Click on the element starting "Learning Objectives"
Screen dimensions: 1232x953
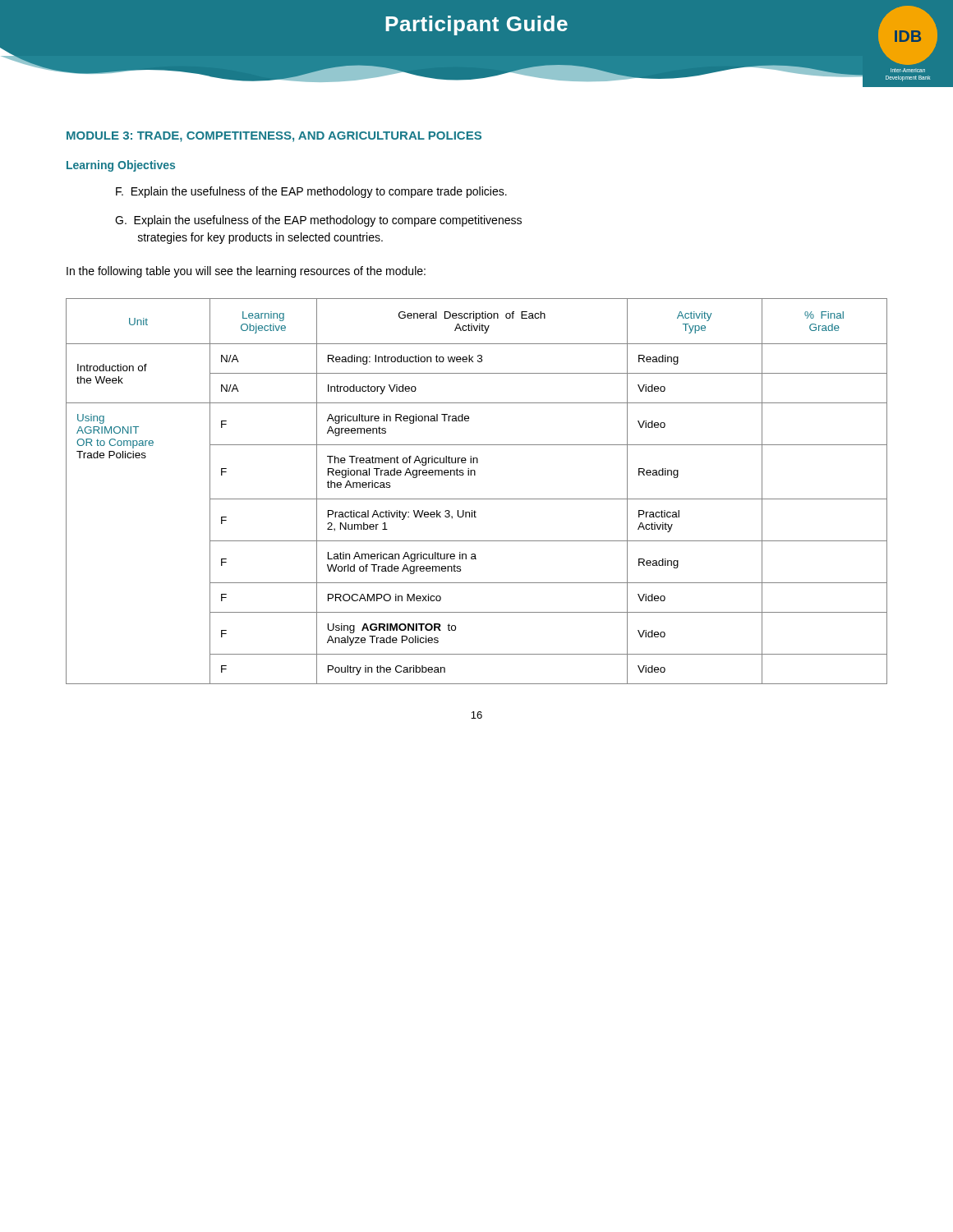tap(121, 165)
